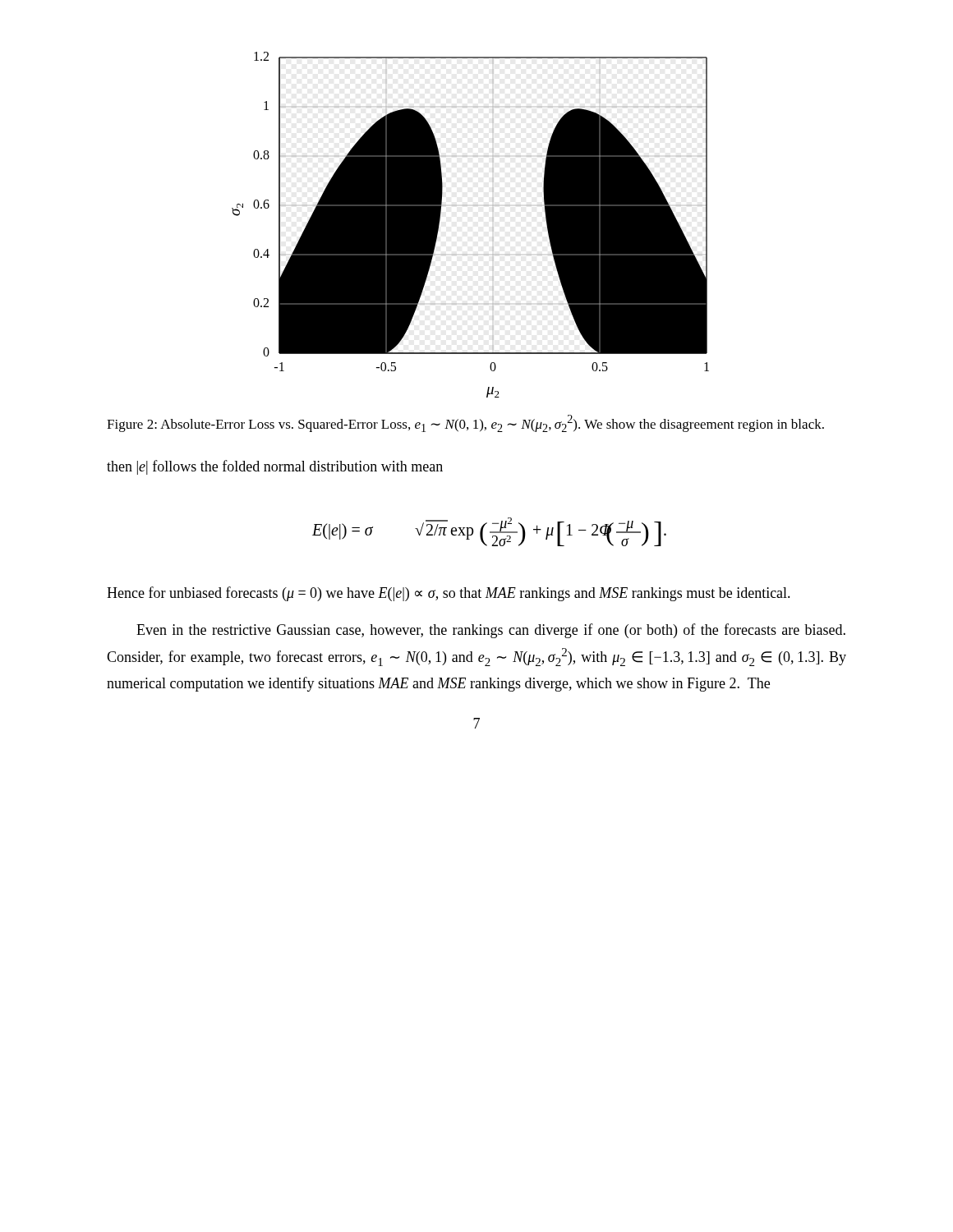
Task: Click a formula
Action: click(x=476, y=530)
